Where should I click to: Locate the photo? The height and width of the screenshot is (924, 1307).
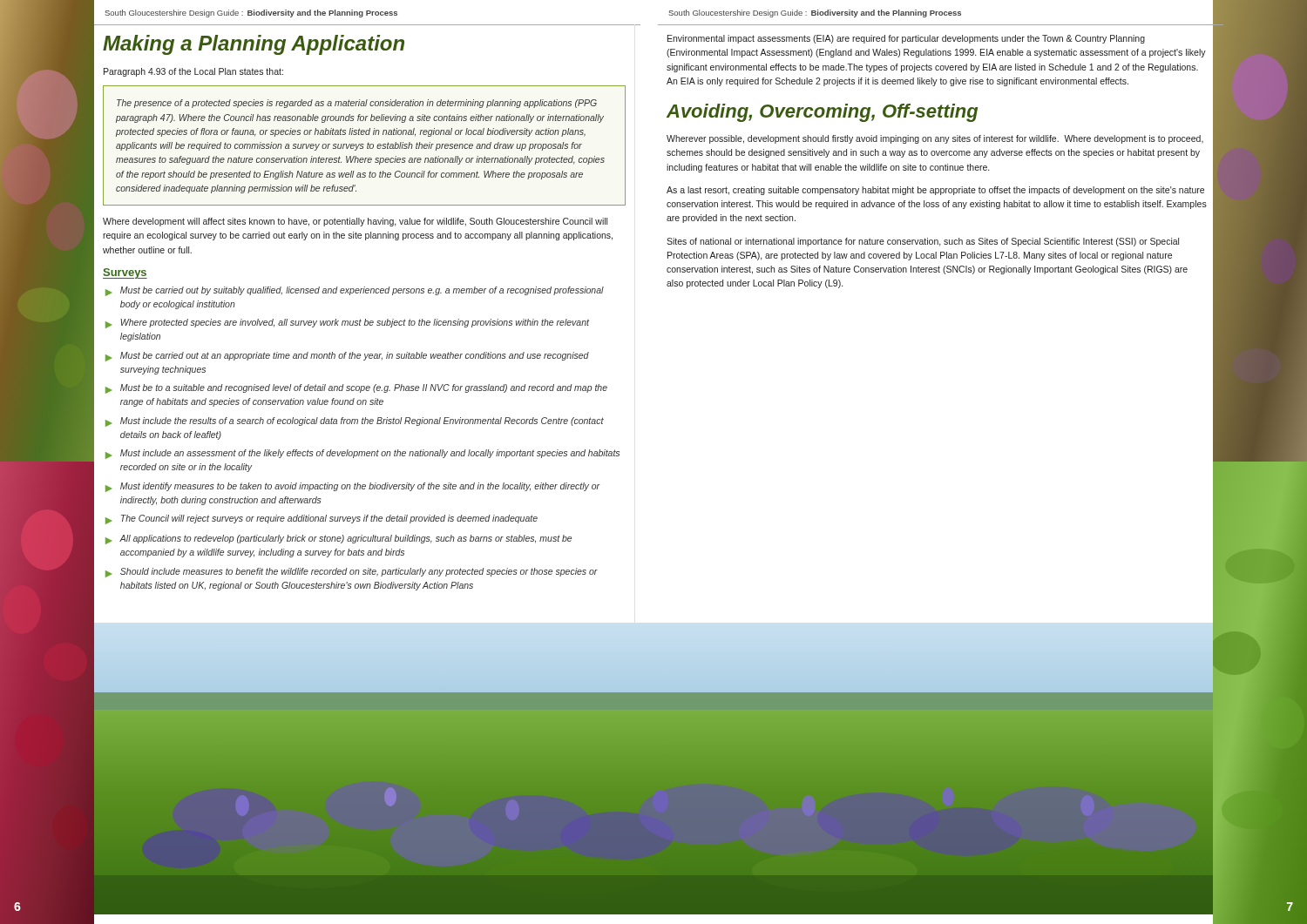coord(654,769)
